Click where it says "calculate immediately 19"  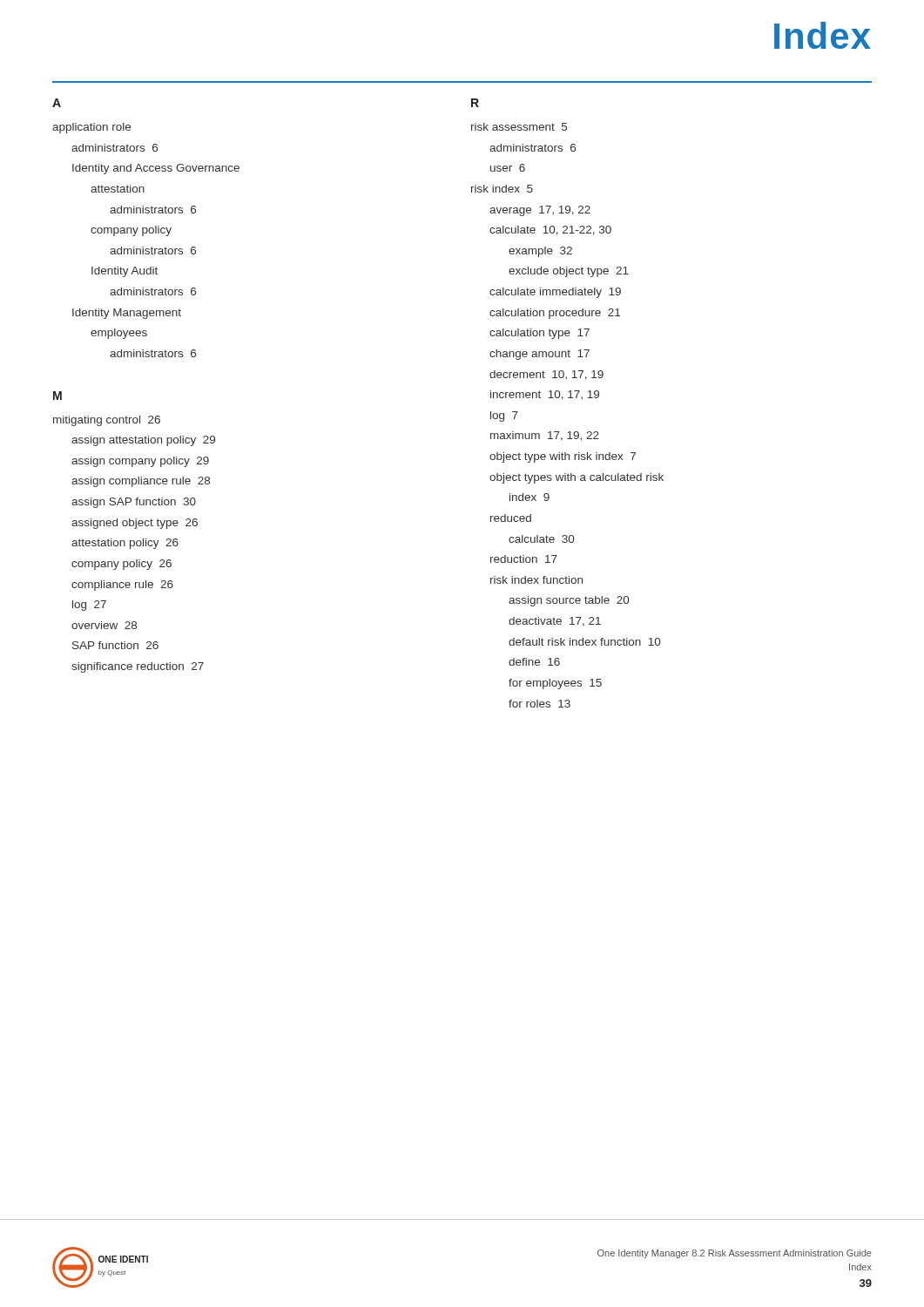click(x=555, y=291)
